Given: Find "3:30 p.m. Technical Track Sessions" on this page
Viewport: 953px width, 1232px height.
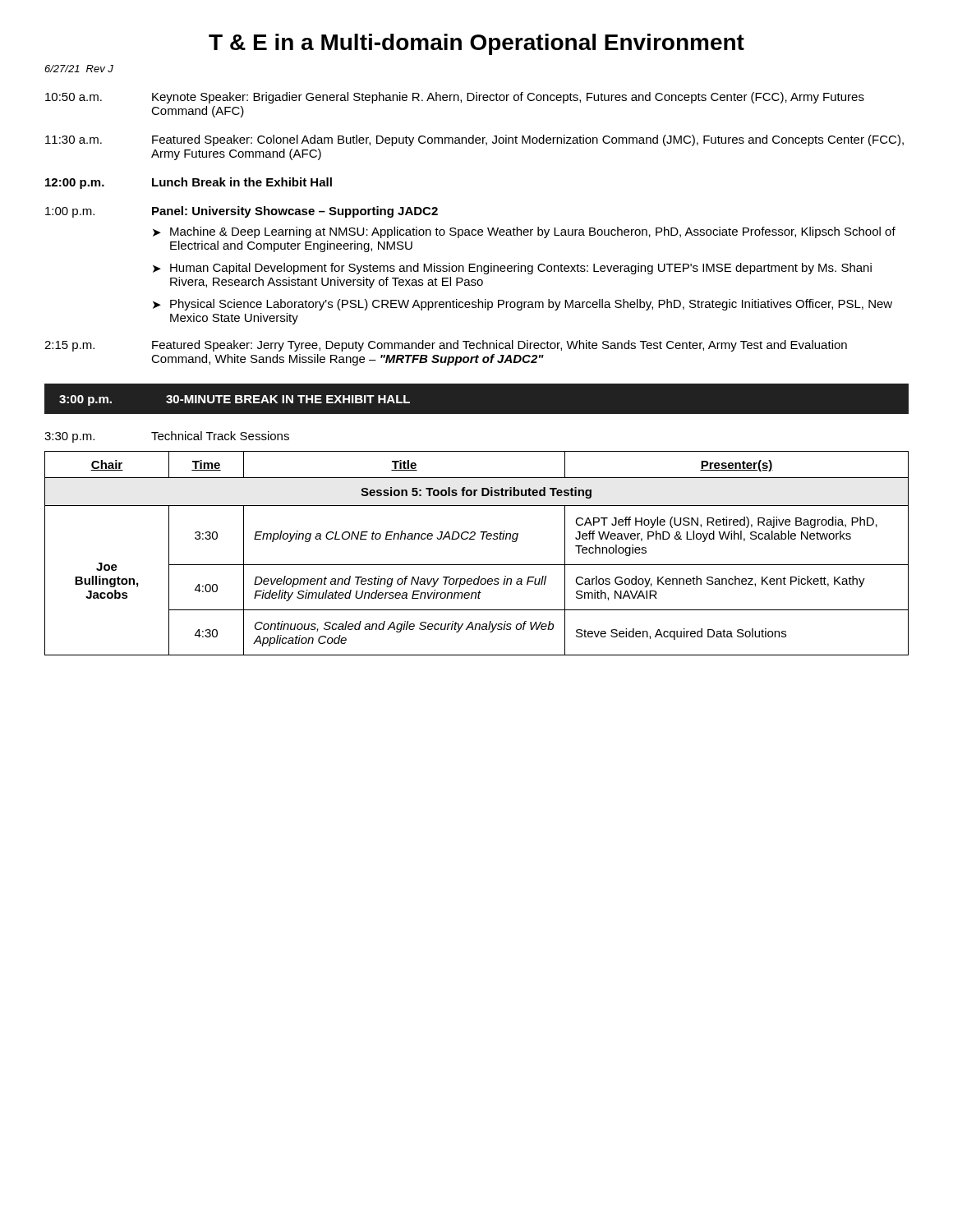Looking at the screenshot, I should pos(167,437).
